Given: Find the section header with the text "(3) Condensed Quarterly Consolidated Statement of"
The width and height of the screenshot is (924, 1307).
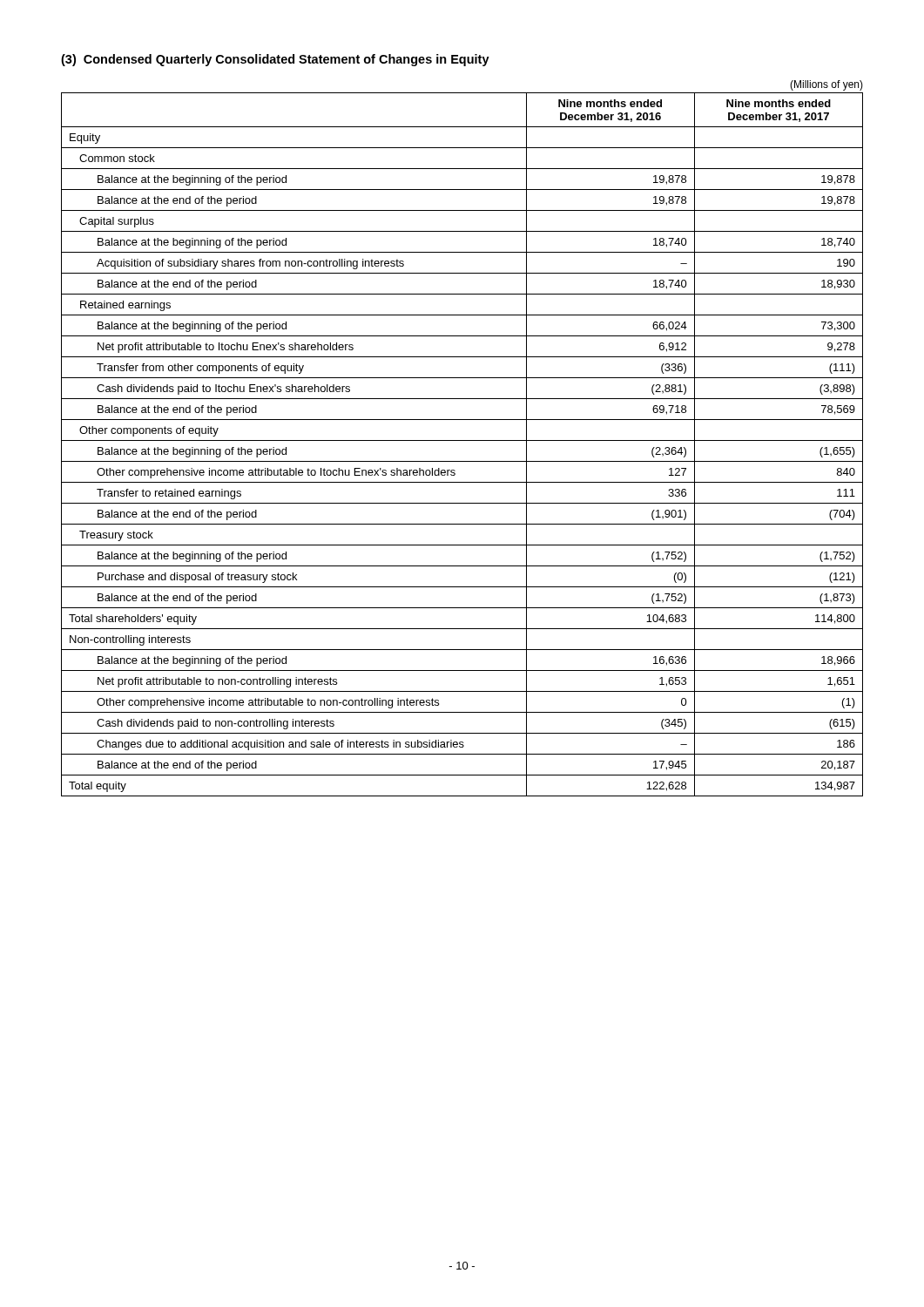Looking at the screenshot, I should point(275,59).
